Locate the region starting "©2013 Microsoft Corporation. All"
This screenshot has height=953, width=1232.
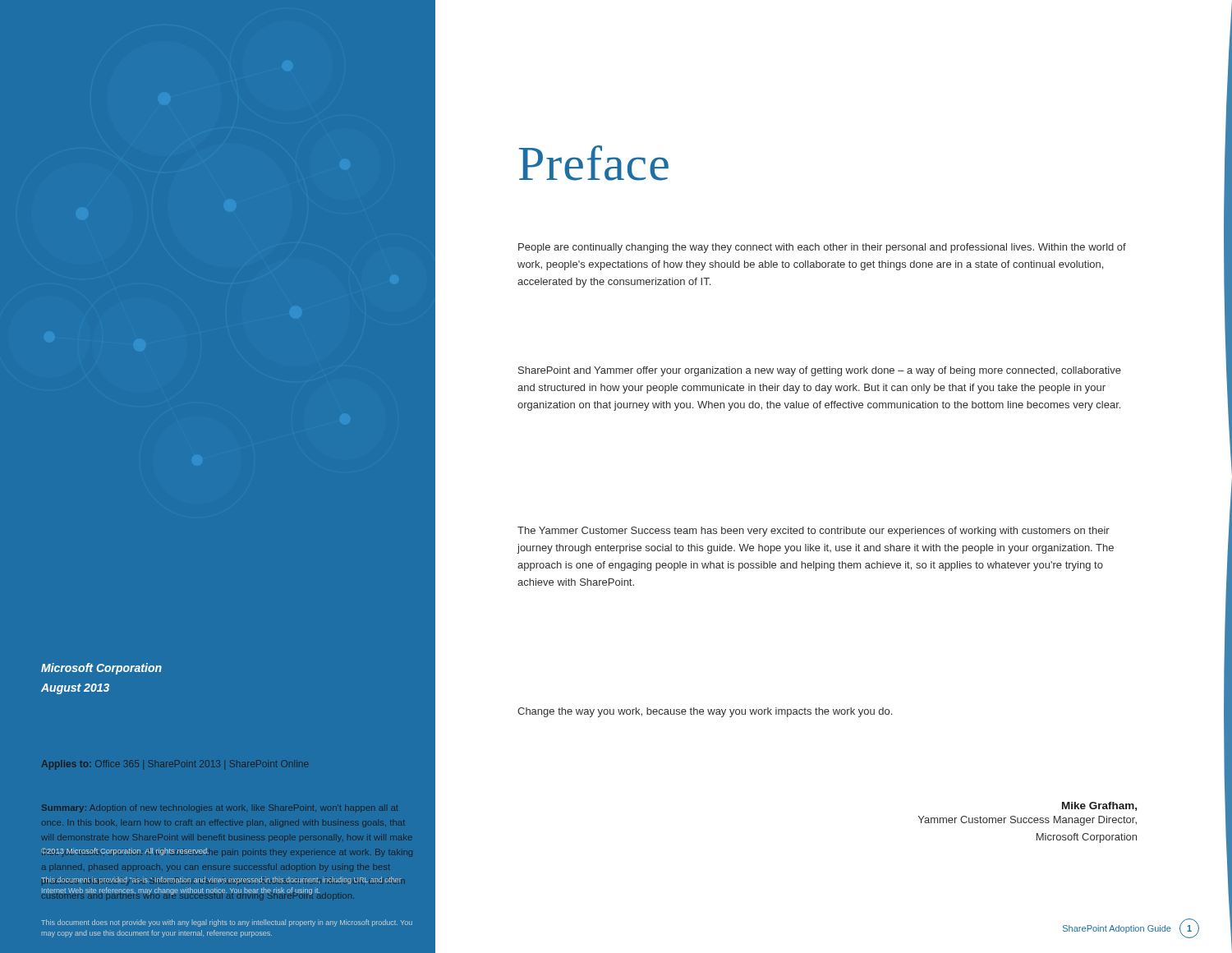tap(125, 851)
